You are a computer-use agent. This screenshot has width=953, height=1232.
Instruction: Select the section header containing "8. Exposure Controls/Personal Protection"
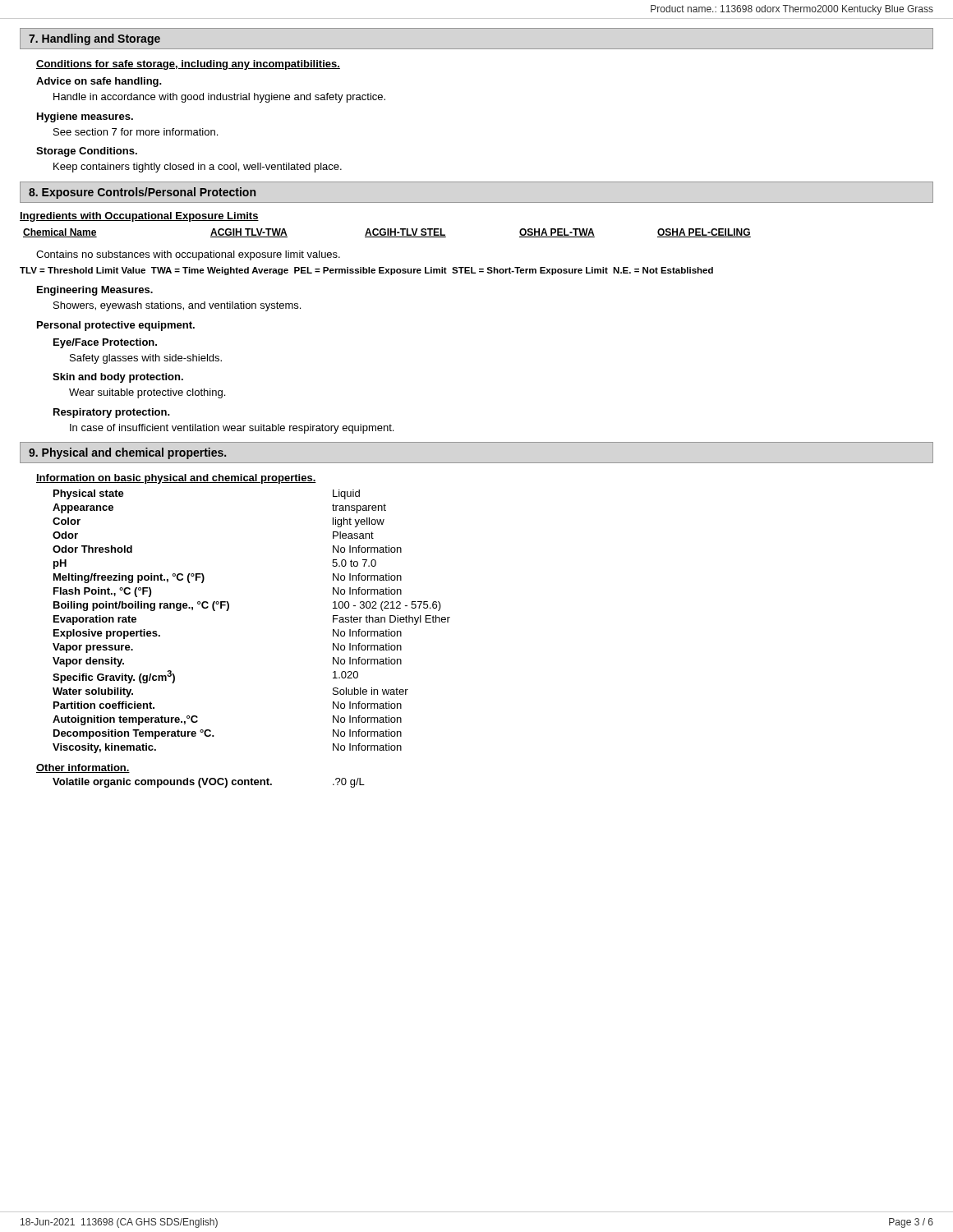coord(143,192)
